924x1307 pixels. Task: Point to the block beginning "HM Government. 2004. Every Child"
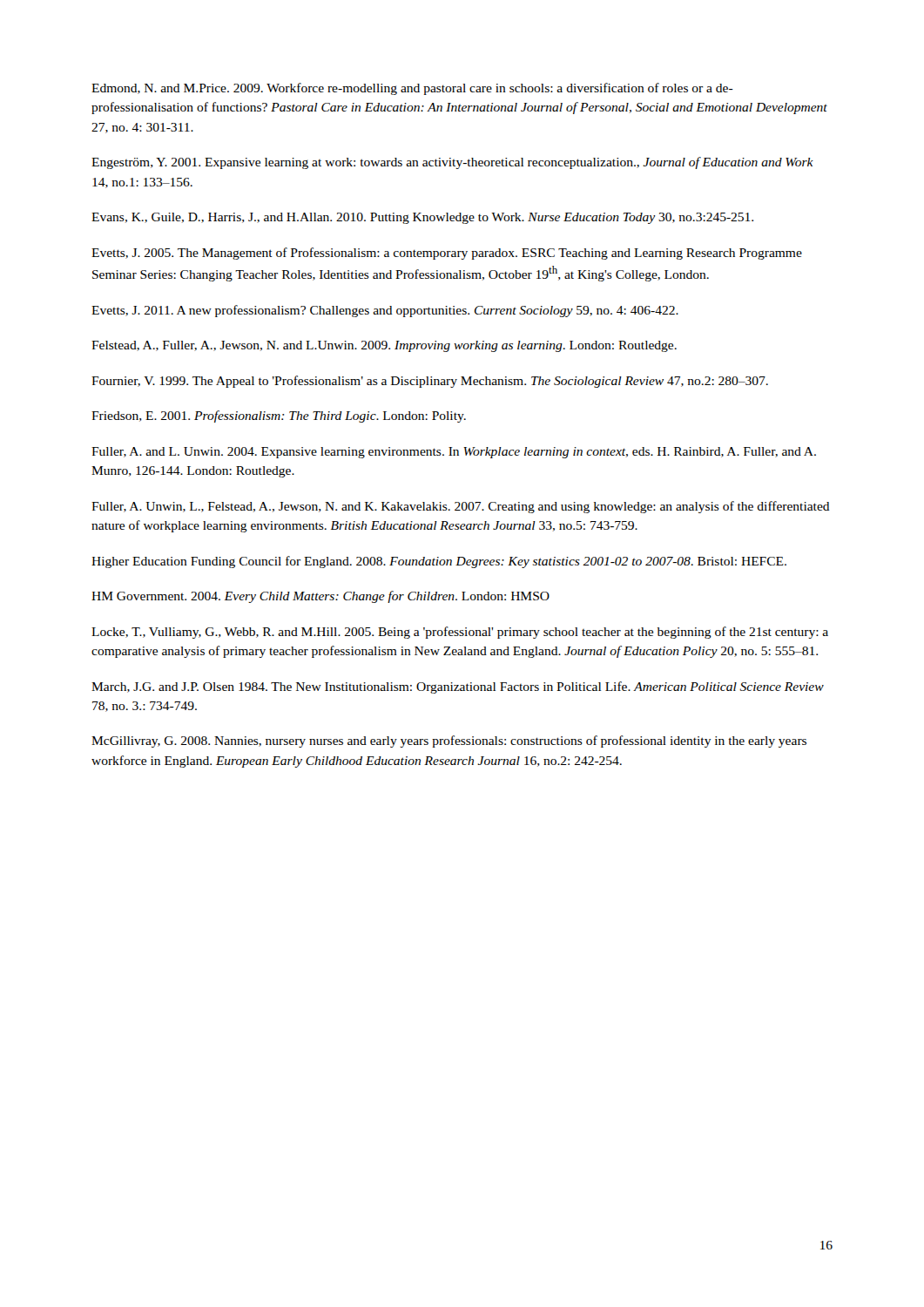462,596
